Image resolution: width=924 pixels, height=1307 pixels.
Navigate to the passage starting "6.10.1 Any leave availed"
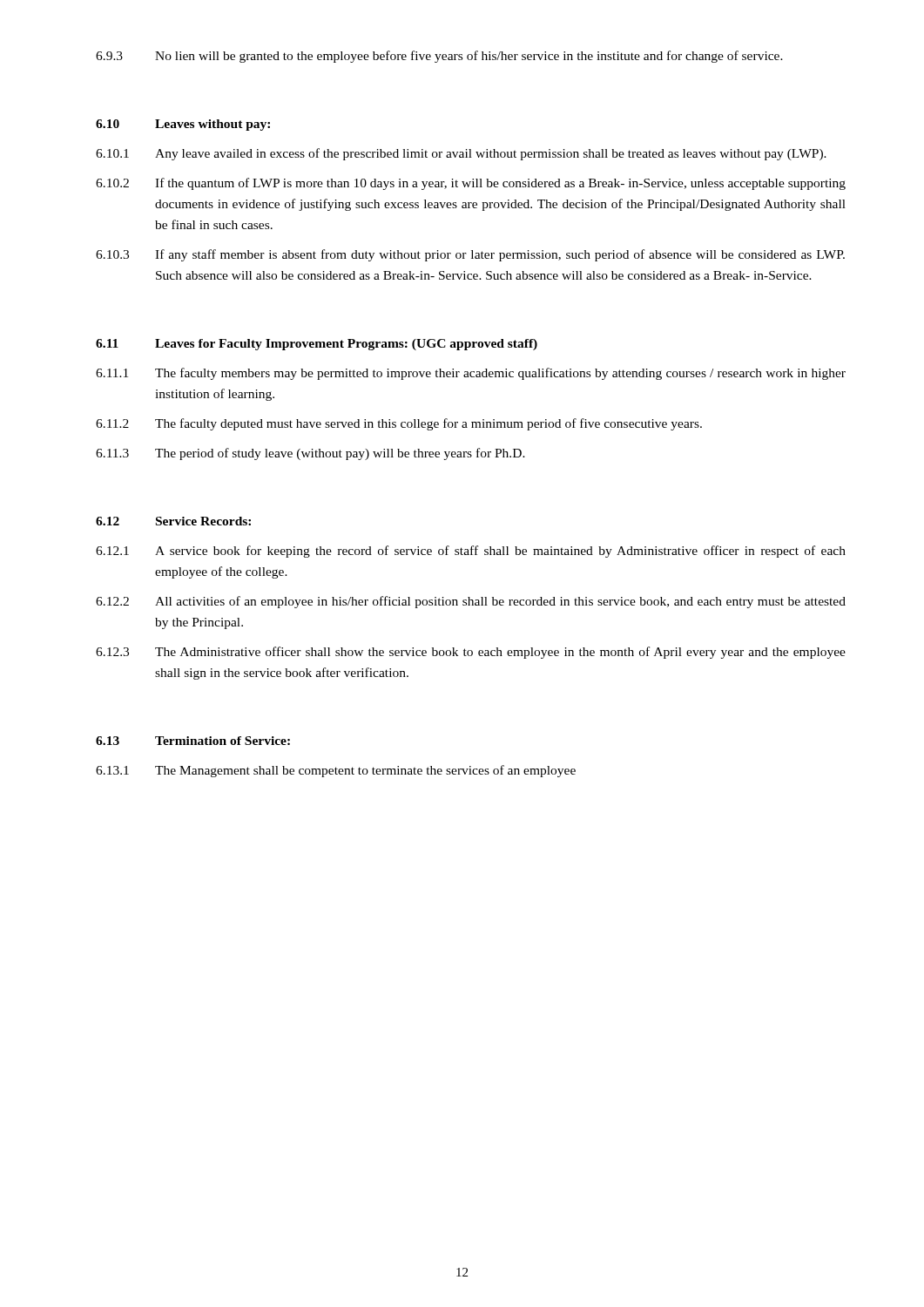471,153
